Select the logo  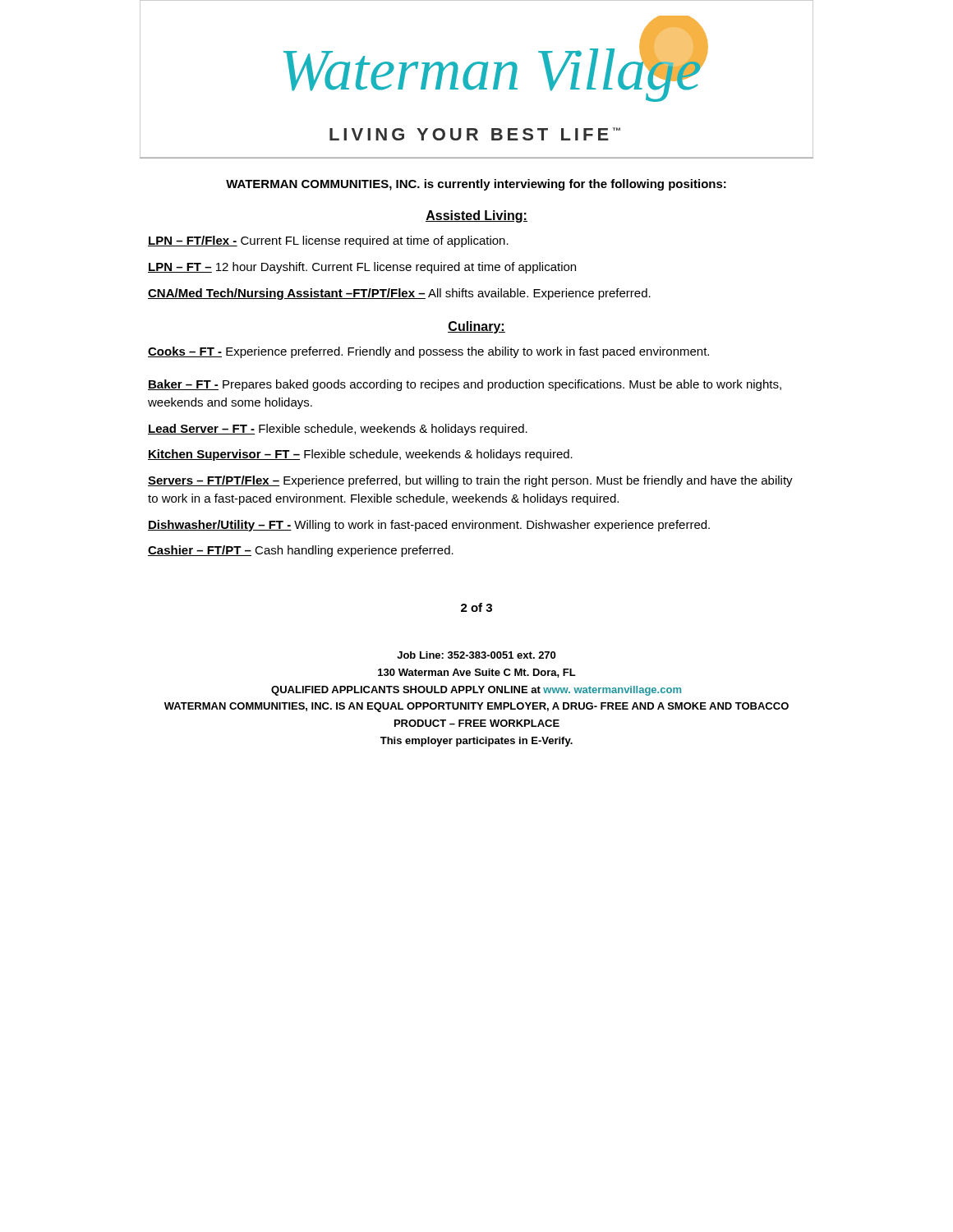click(476, 79)
